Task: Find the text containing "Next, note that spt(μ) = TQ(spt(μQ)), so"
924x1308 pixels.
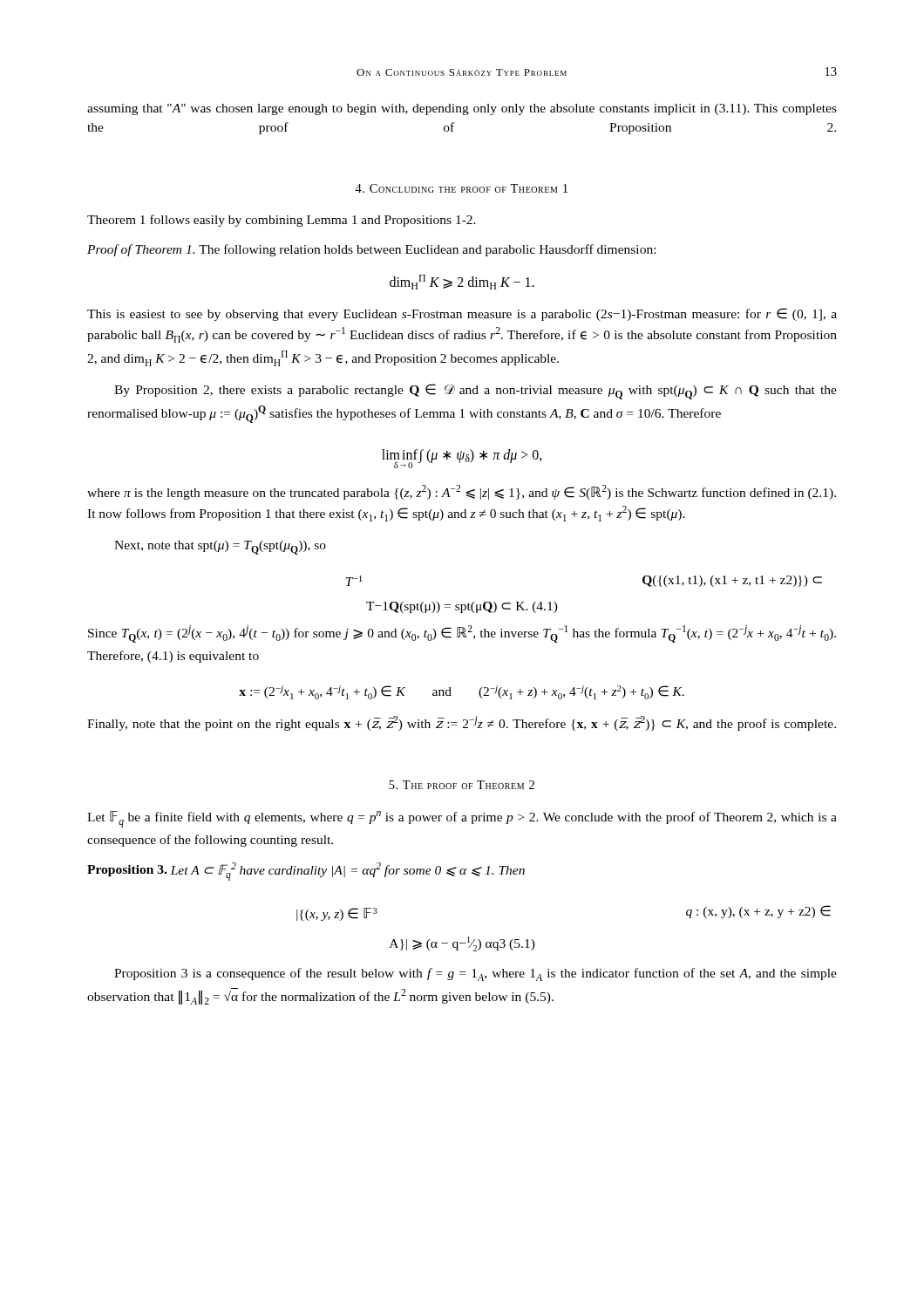Action: tap(220, 546)
